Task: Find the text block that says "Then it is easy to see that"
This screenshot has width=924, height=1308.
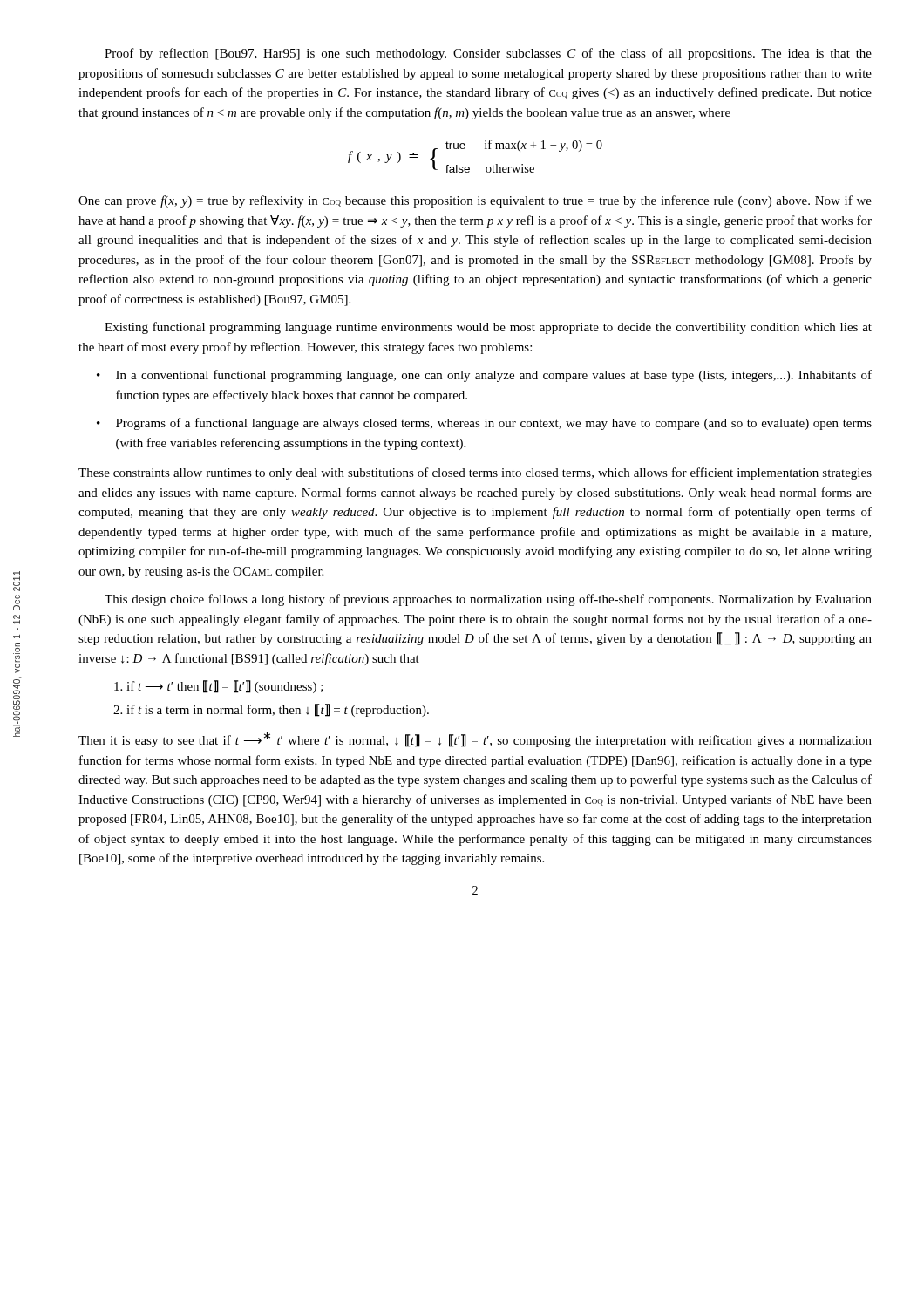Action: pyautogui.click(x=475, y=799)
